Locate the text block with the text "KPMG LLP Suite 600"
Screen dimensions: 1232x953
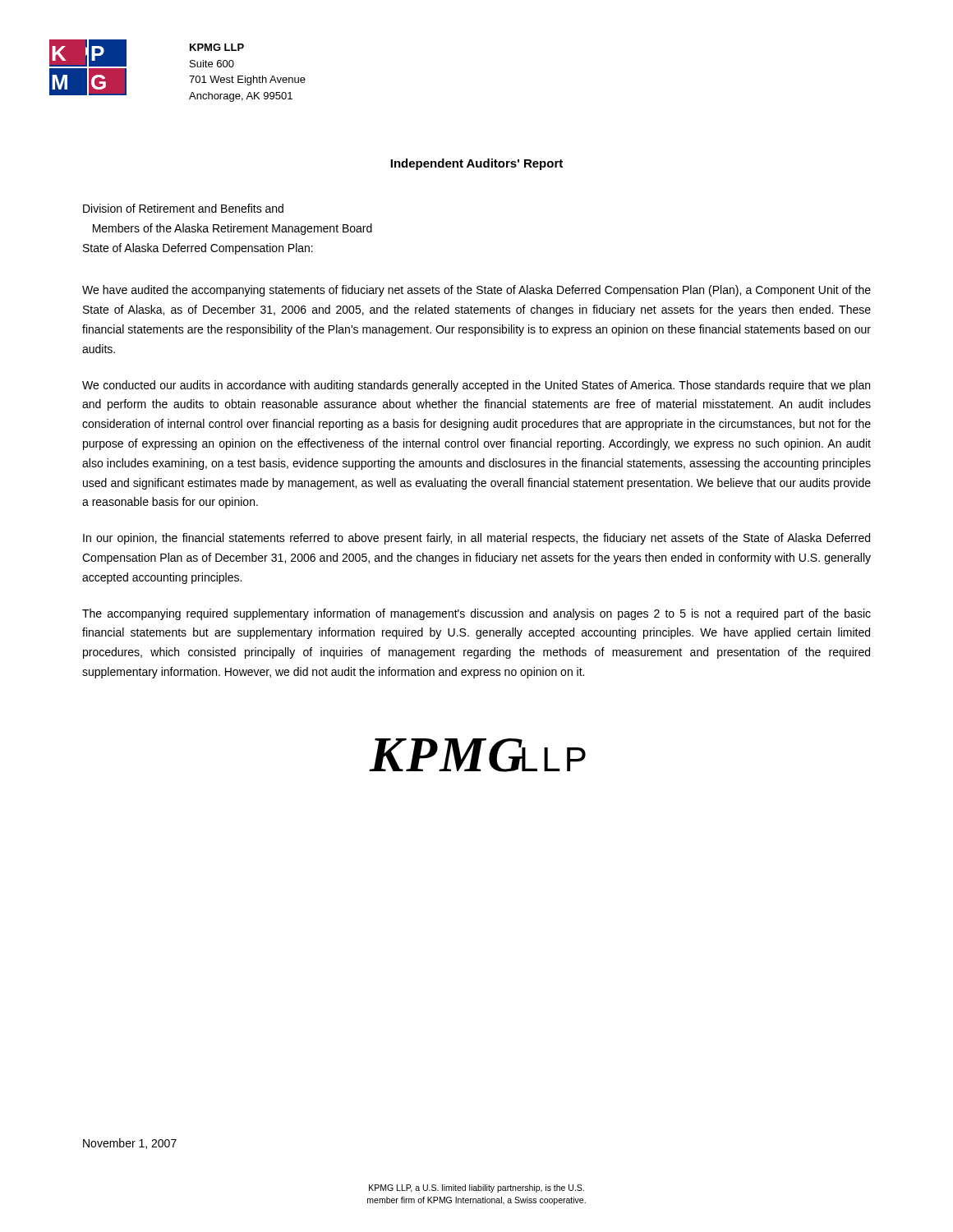pos(247,71)
